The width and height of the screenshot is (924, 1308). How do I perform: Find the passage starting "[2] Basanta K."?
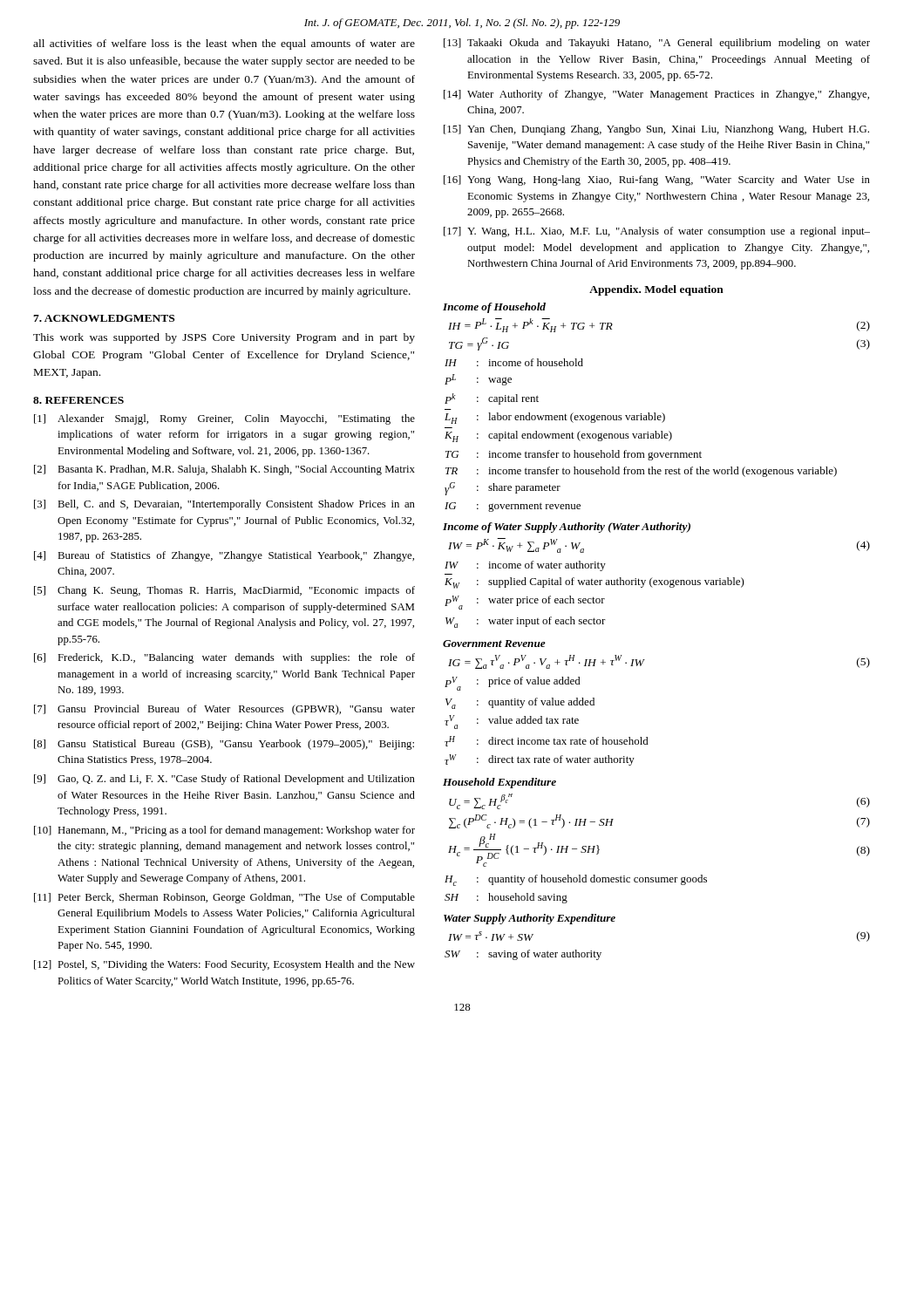tap(224, 478)
